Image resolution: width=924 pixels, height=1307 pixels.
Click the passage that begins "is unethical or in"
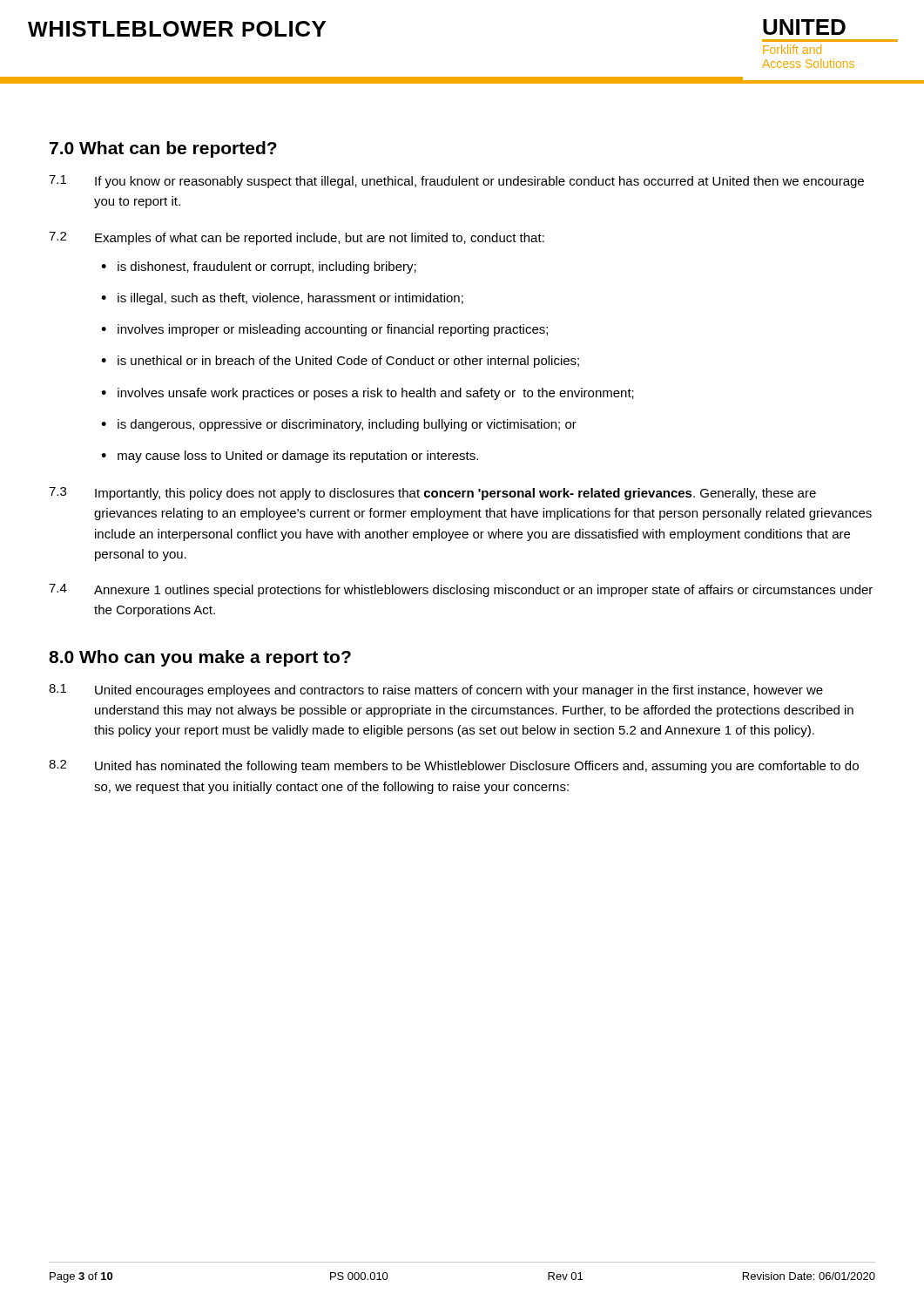(349, 361)
